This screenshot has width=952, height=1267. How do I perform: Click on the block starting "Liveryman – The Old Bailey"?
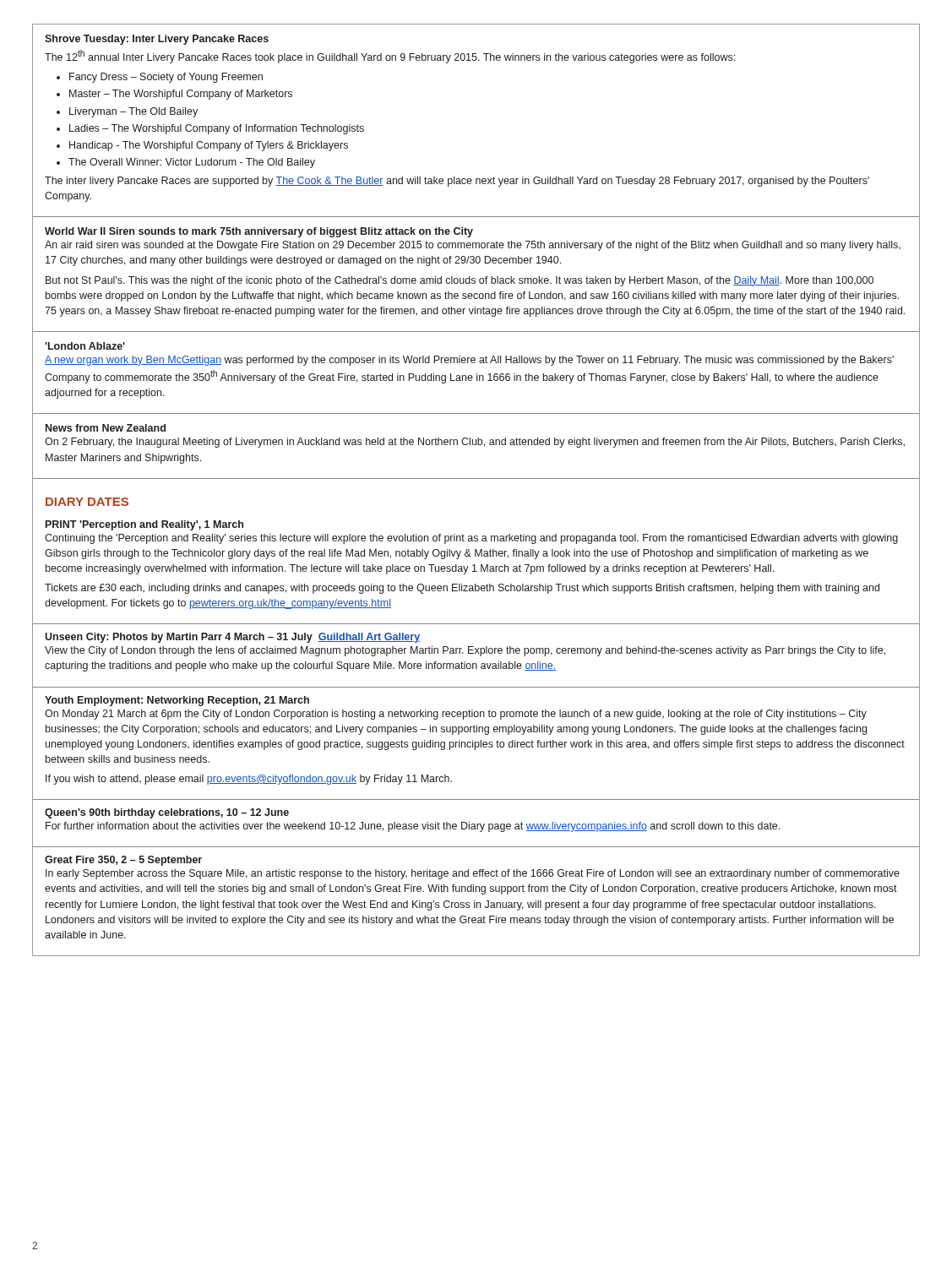(x=133, y=111)
